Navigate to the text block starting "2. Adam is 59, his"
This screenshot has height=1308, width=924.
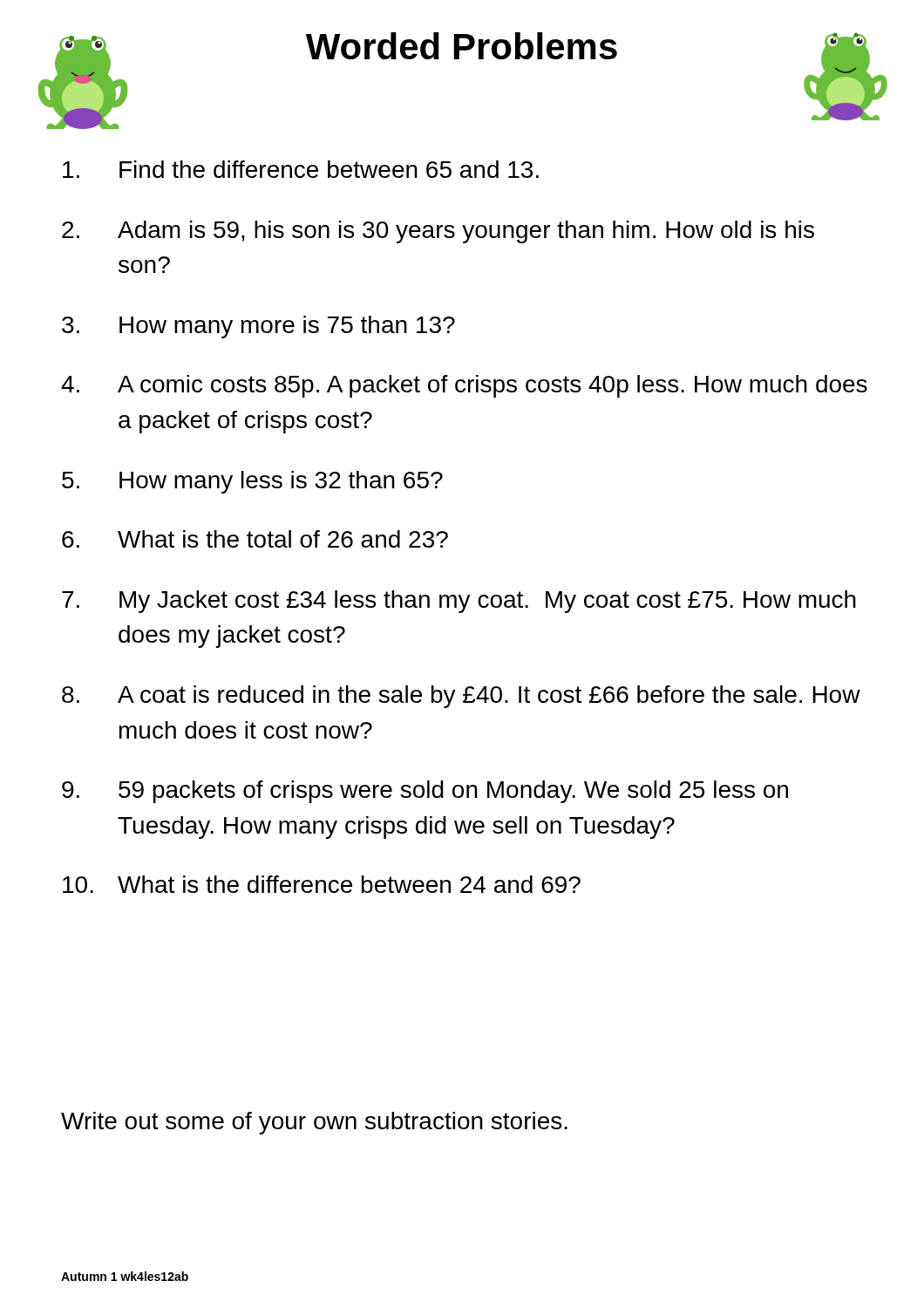(466, 248)
